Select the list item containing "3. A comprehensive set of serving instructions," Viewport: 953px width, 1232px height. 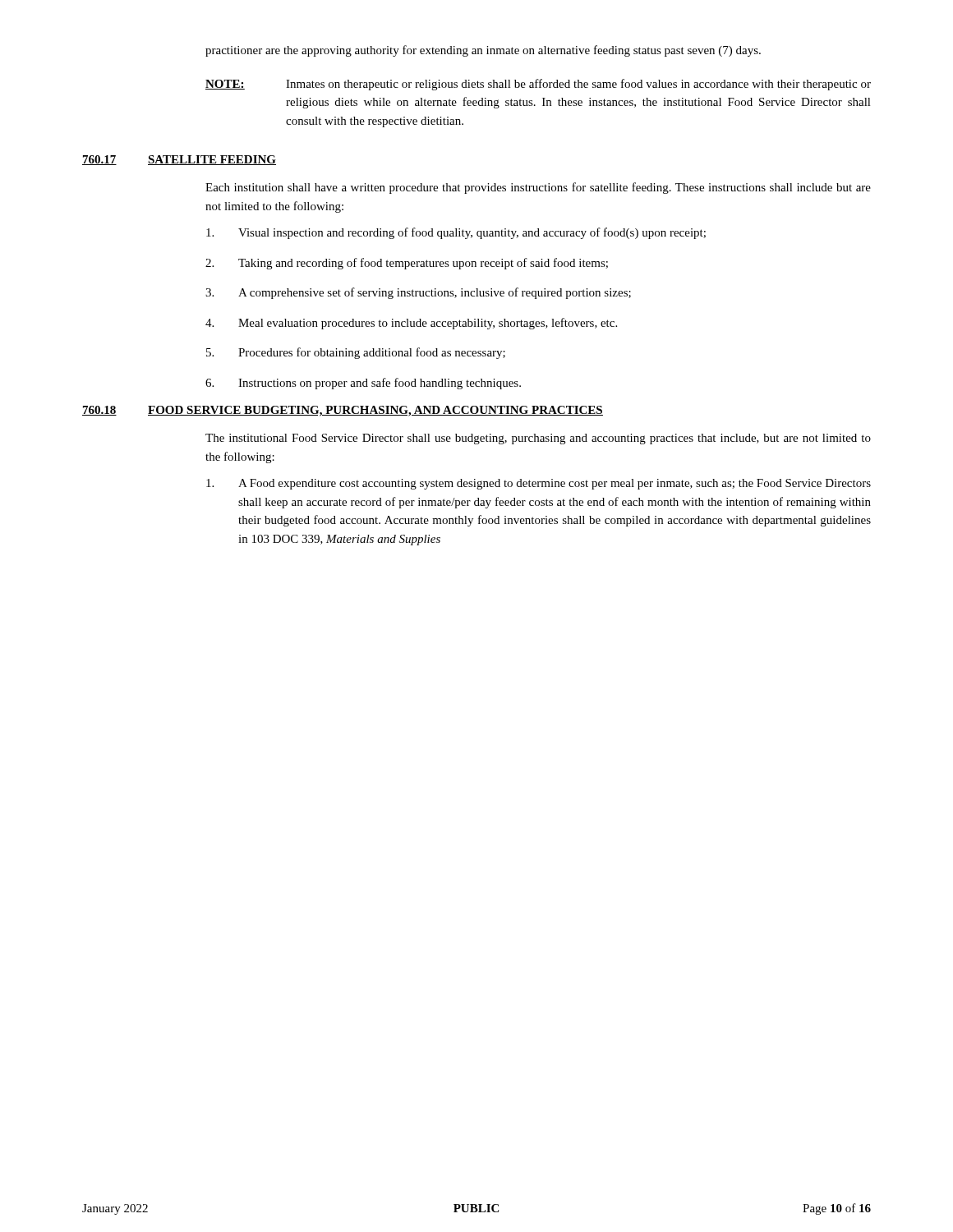538,293
